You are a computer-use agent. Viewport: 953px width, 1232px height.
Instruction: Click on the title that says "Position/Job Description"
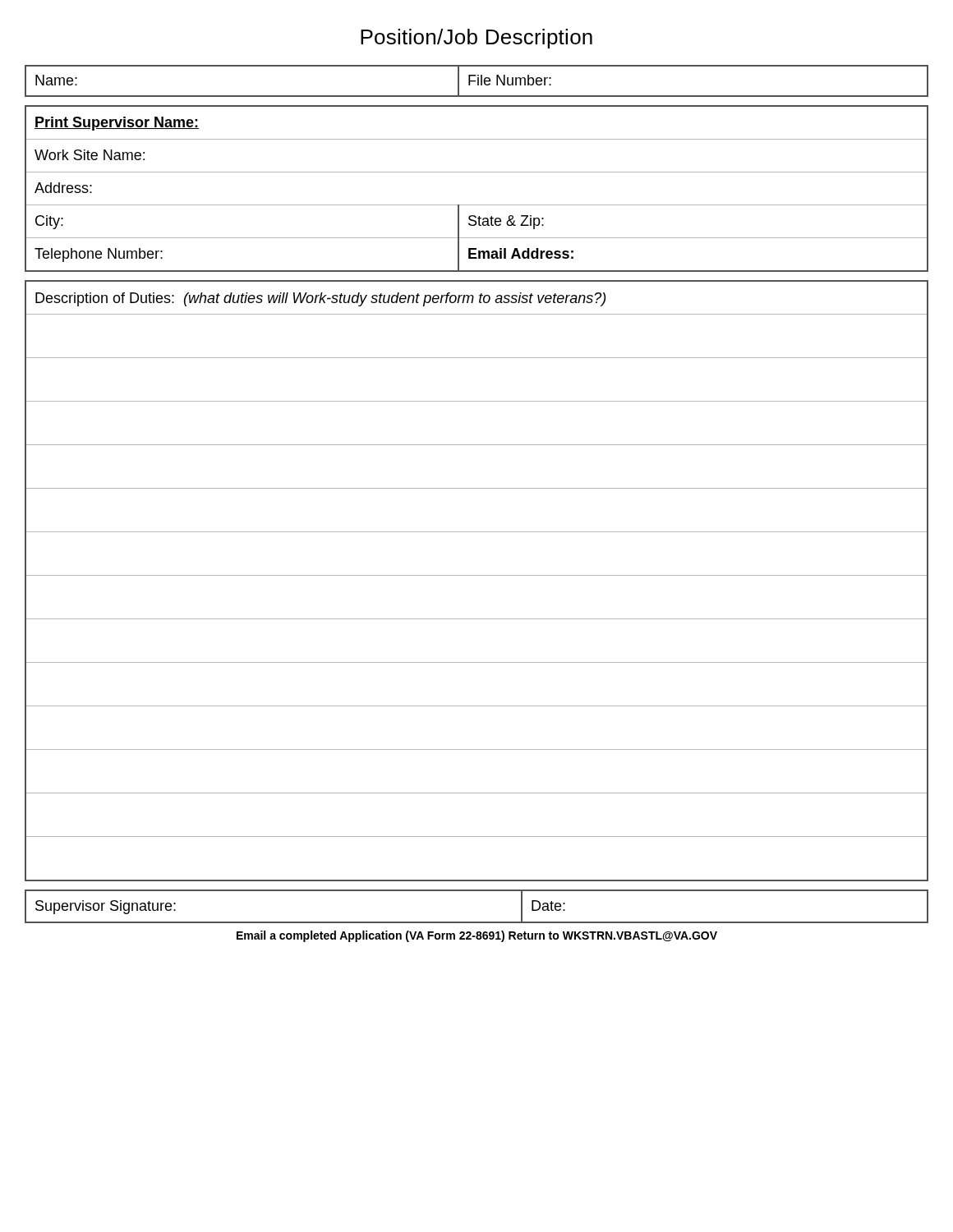(x=476, y=37)
